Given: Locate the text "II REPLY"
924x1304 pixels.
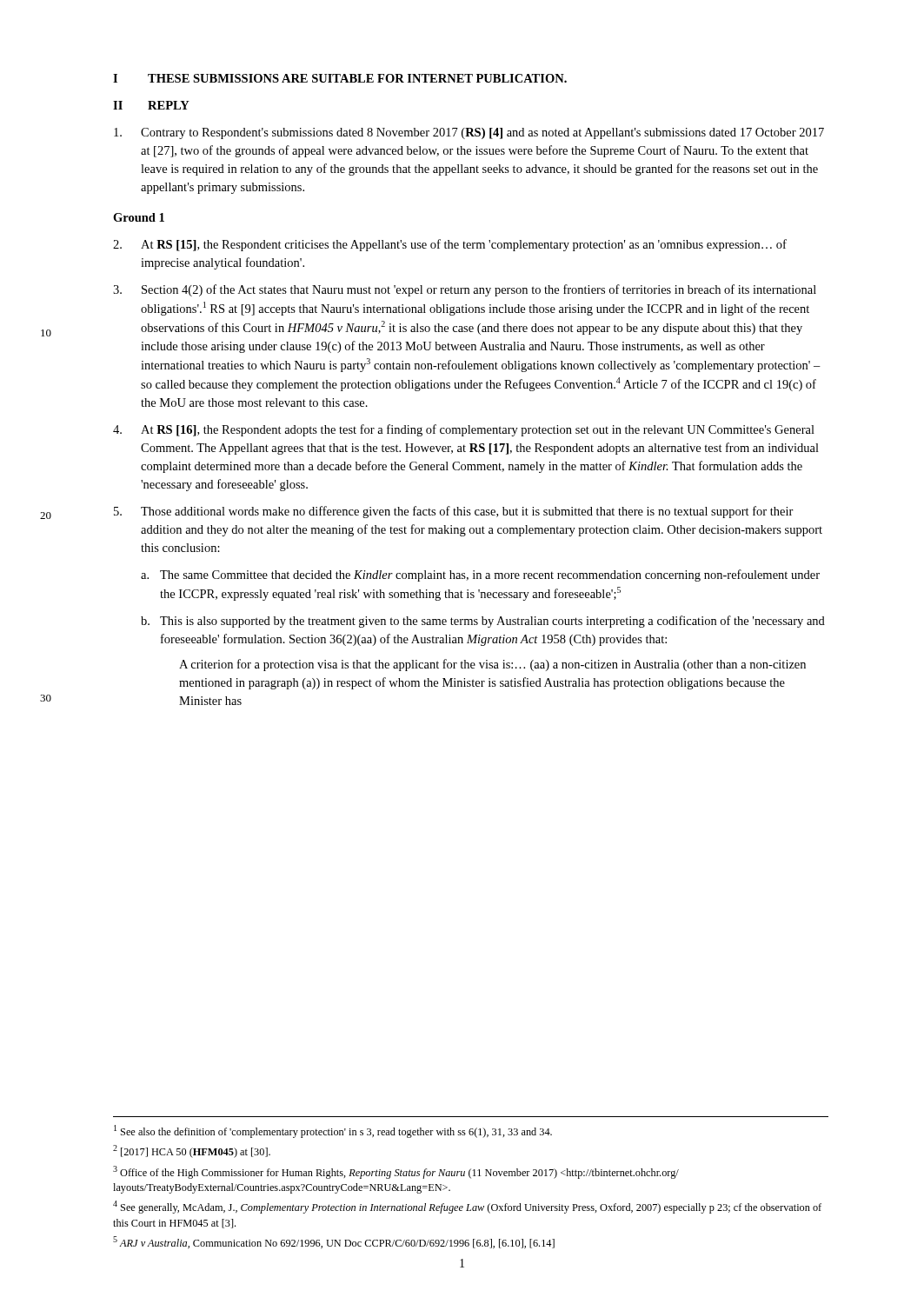Looking at the screenshot, I should pos(151,106).
